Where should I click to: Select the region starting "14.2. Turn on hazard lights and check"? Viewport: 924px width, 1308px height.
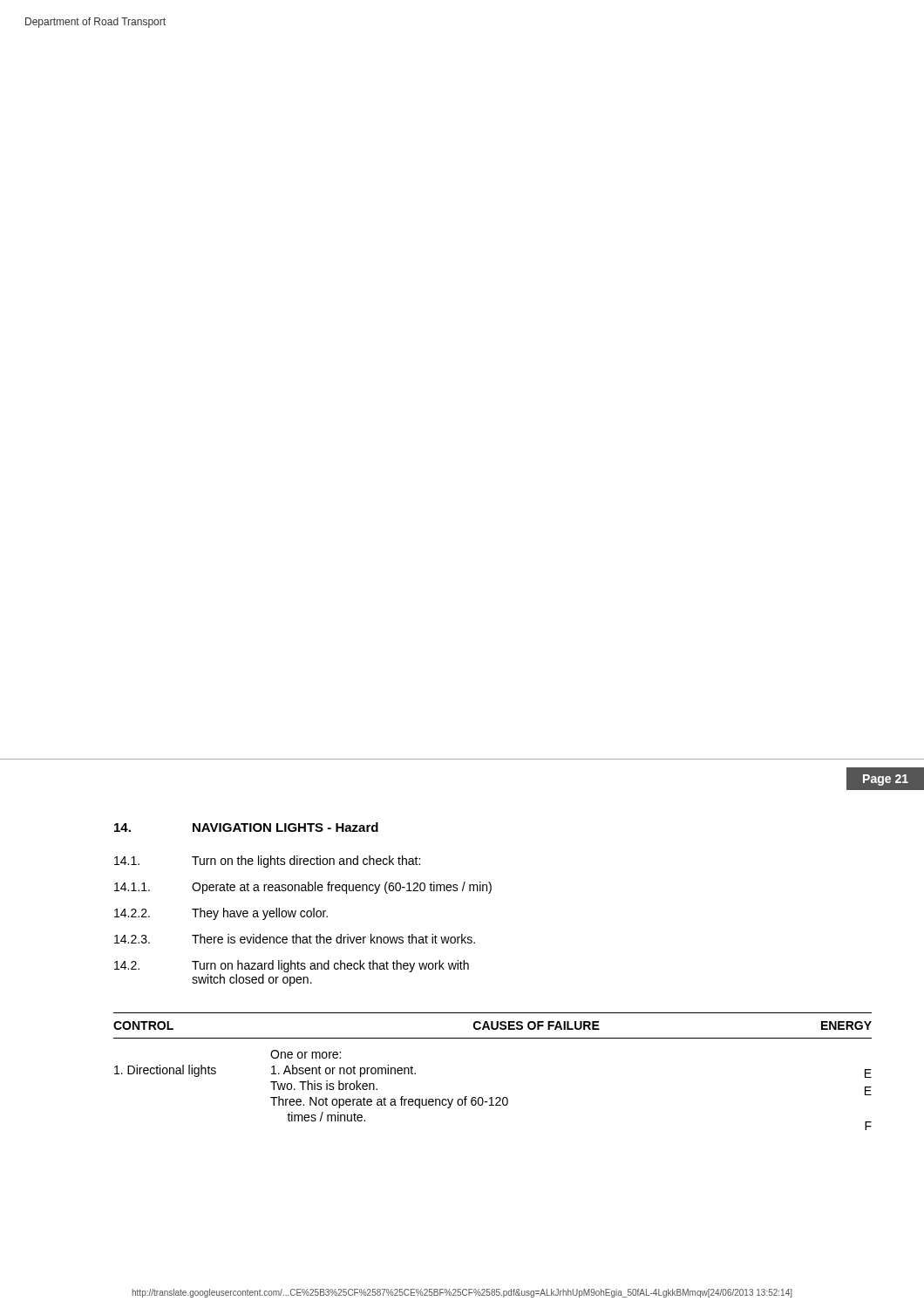292,966
